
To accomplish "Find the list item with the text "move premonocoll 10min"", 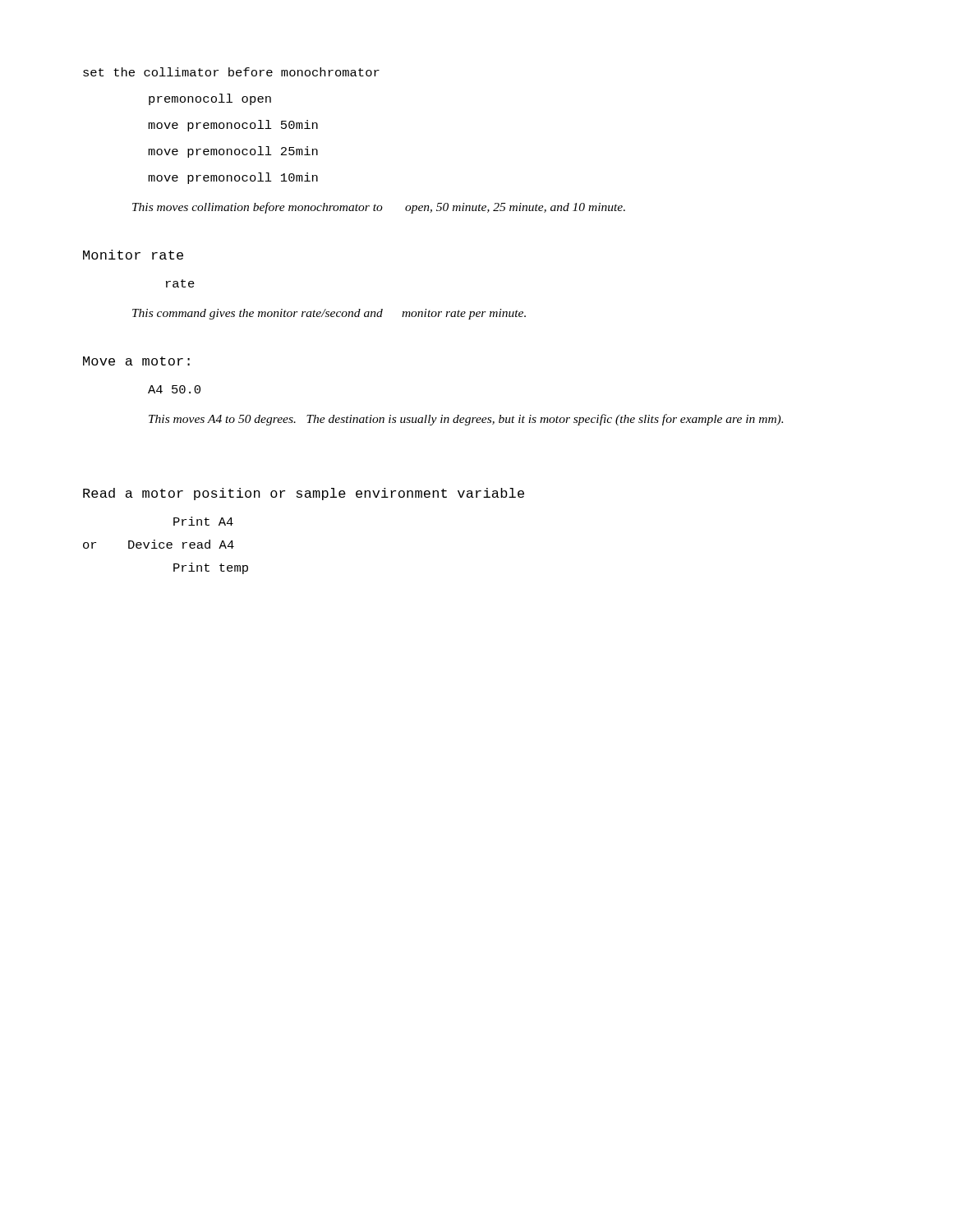I will coord(233,178).
